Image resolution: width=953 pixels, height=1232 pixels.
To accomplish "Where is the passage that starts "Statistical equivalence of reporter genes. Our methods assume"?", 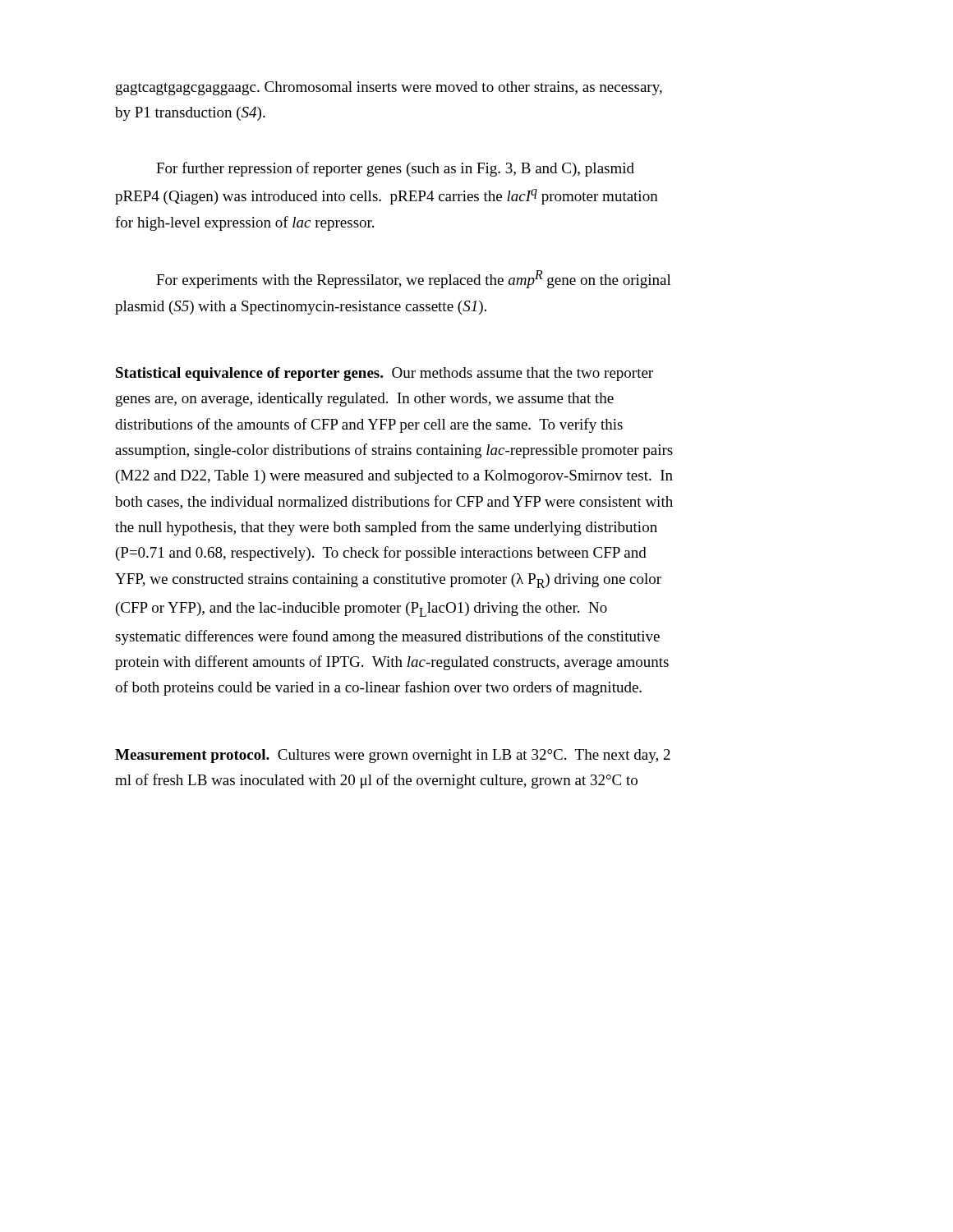I will (x=476, y=530).
